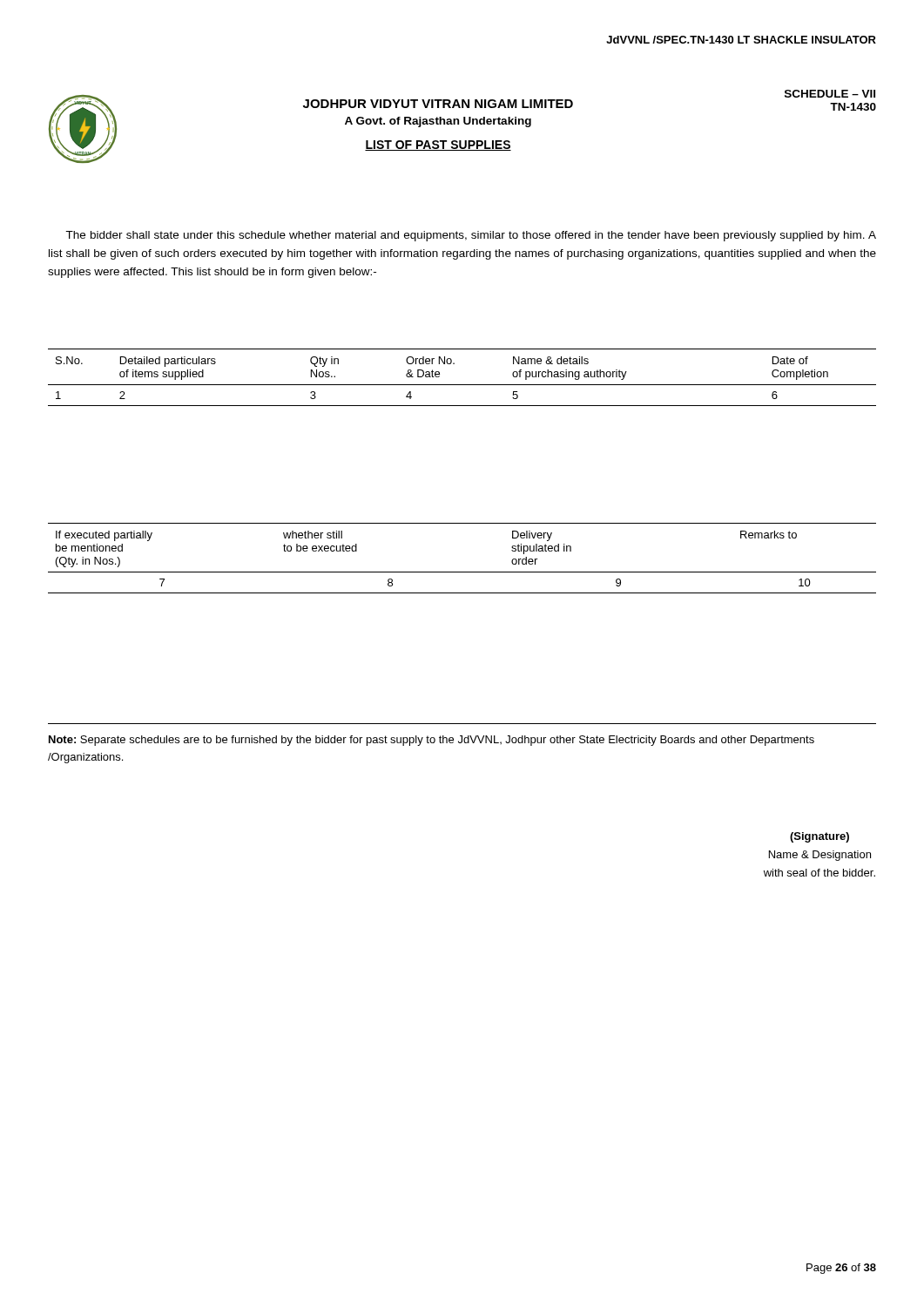Locate the title that opens with "JODHPUR VIDYUT VITRAN NIGAM"
Image resolution: width=924 pixels, height=1307 pixels.
point(438,124)
